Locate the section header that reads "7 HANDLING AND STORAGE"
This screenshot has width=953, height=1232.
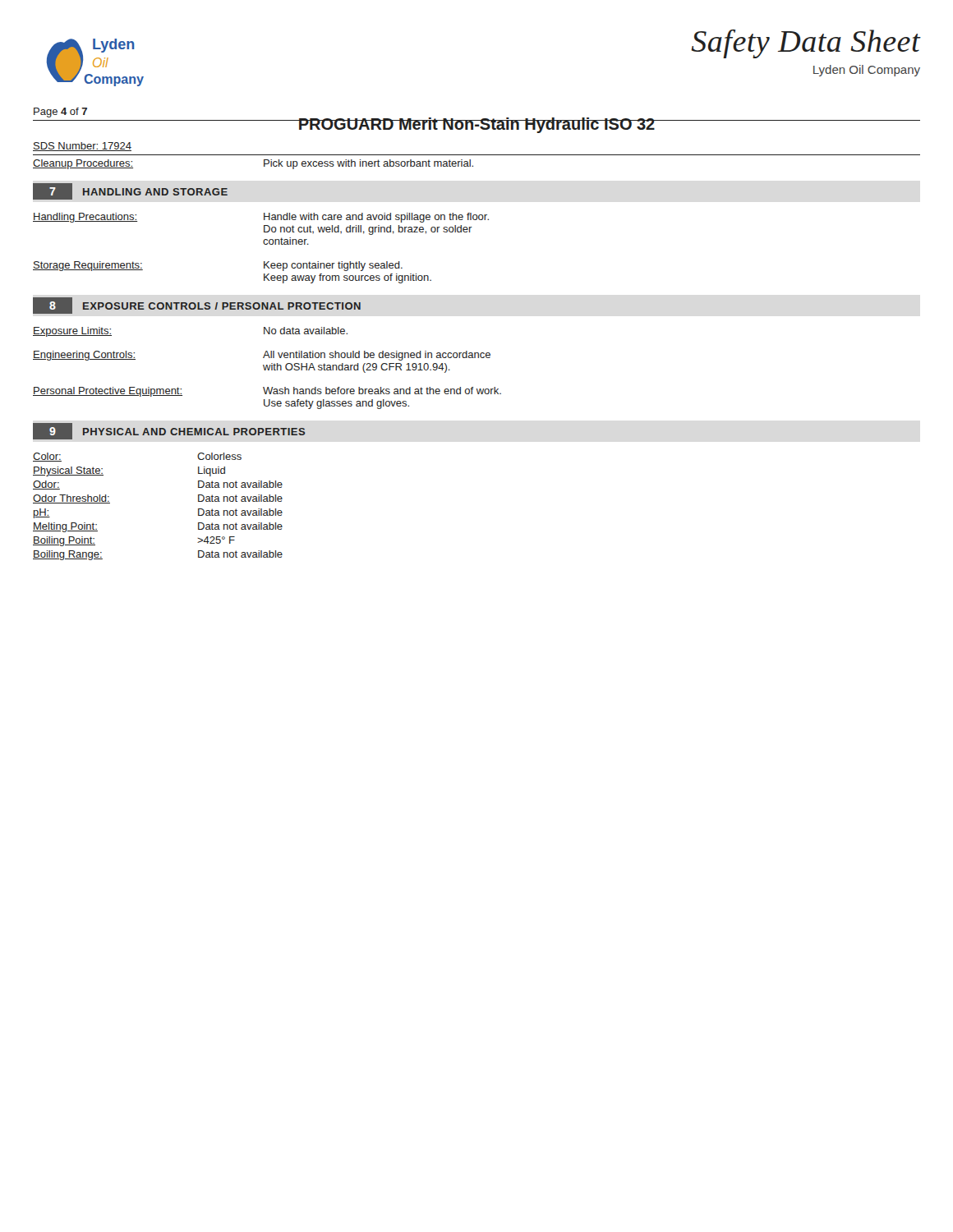(x=130, y=191)
